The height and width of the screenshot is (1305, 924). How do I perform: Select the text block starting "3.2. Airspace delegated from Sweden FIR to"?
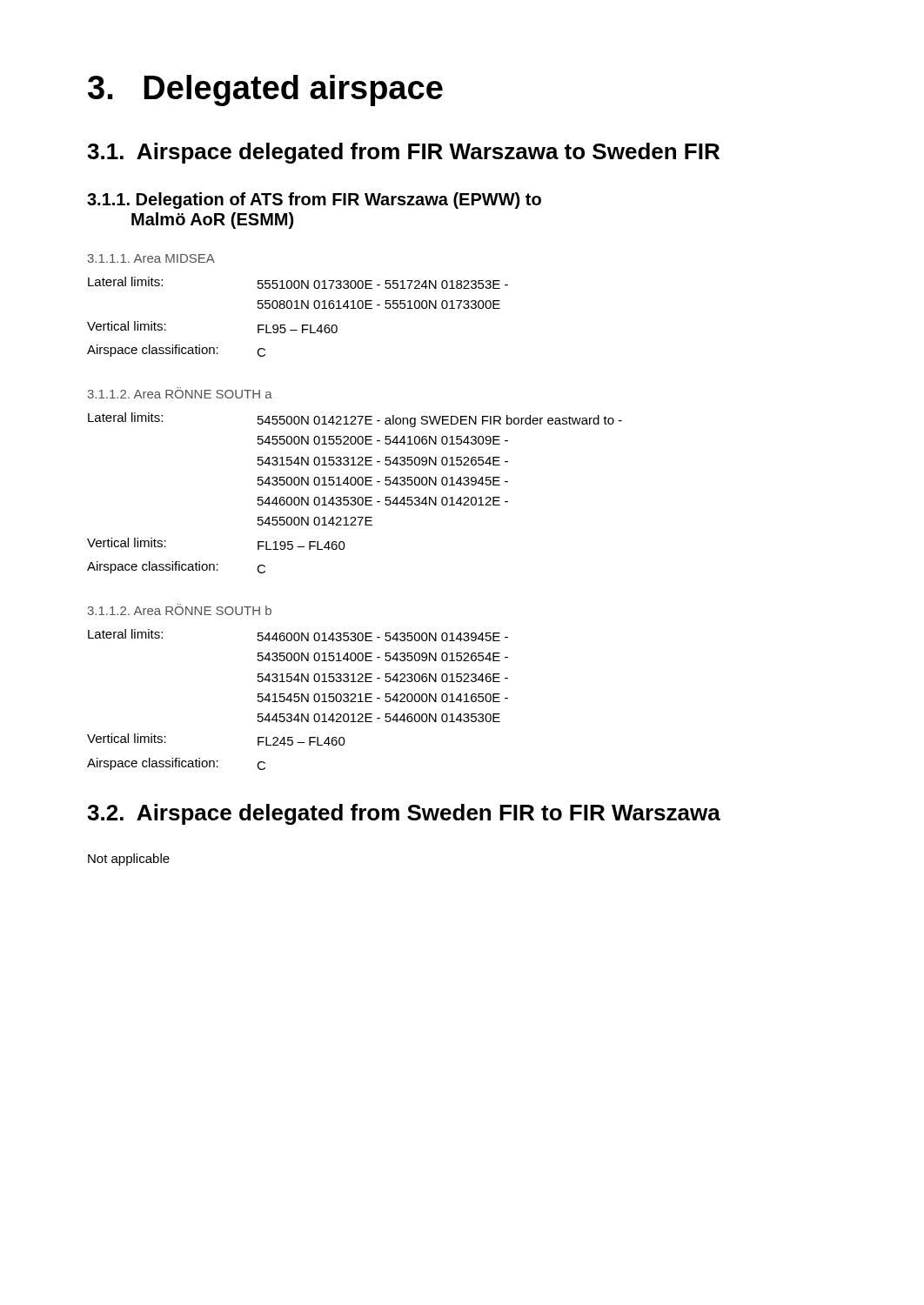point(462,813)
